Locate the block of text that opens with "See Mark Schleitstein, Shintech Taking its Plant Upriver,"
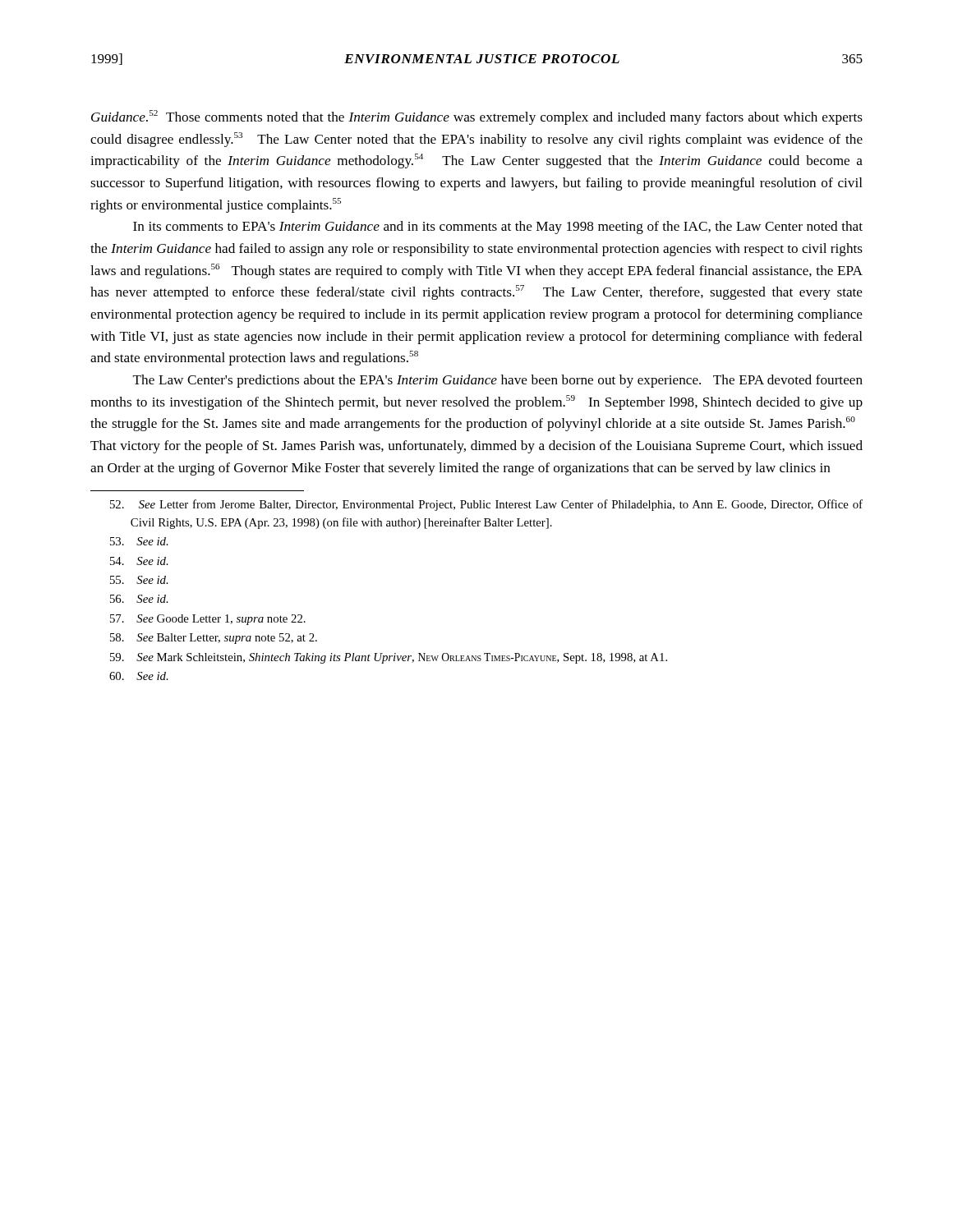 point(476,657)
